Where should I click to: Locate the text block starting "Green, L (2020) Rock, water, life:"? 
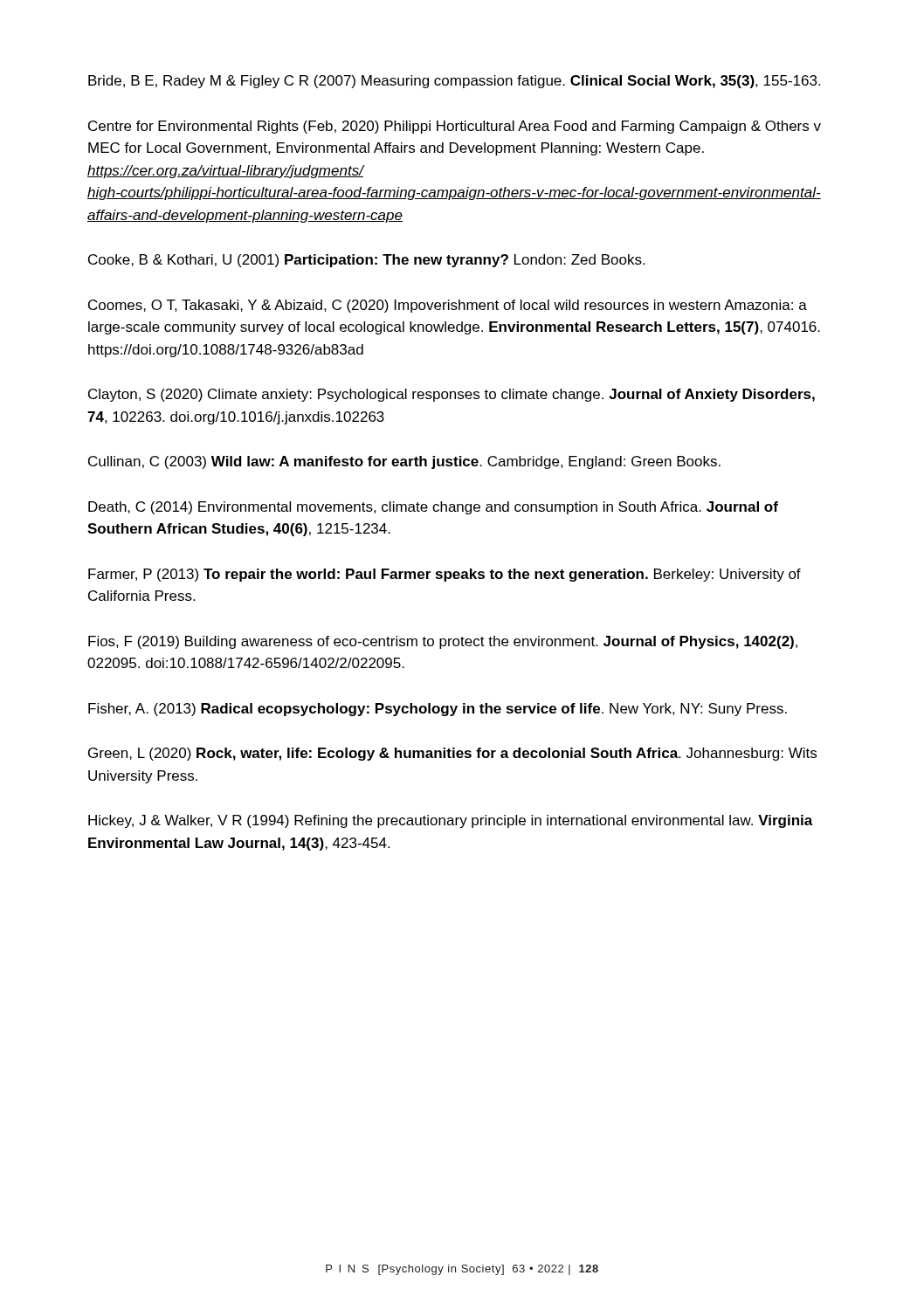(452, 764)
